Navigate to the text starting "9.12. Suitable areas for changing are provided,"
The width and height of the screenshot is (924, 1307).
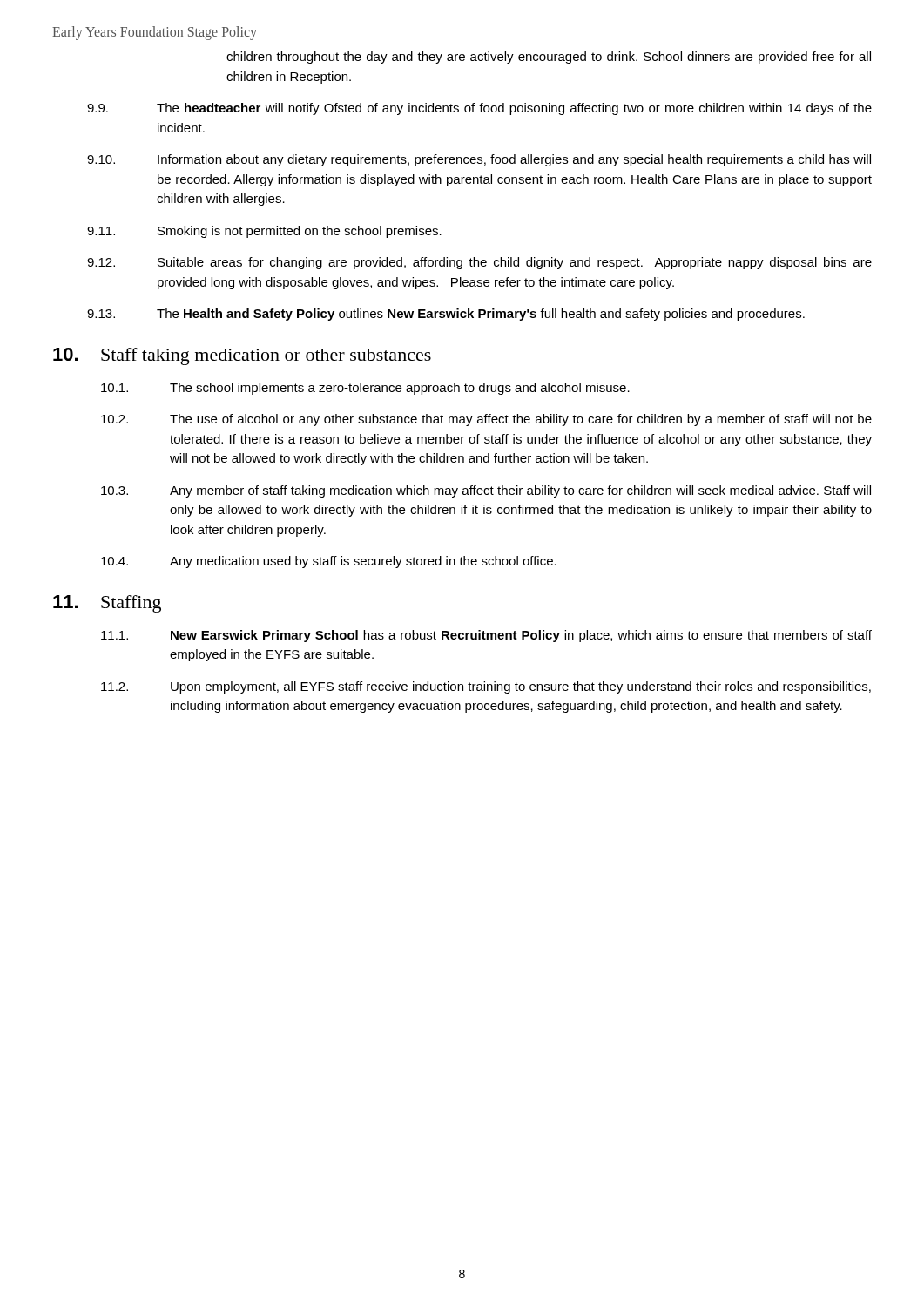click(462, 272)
